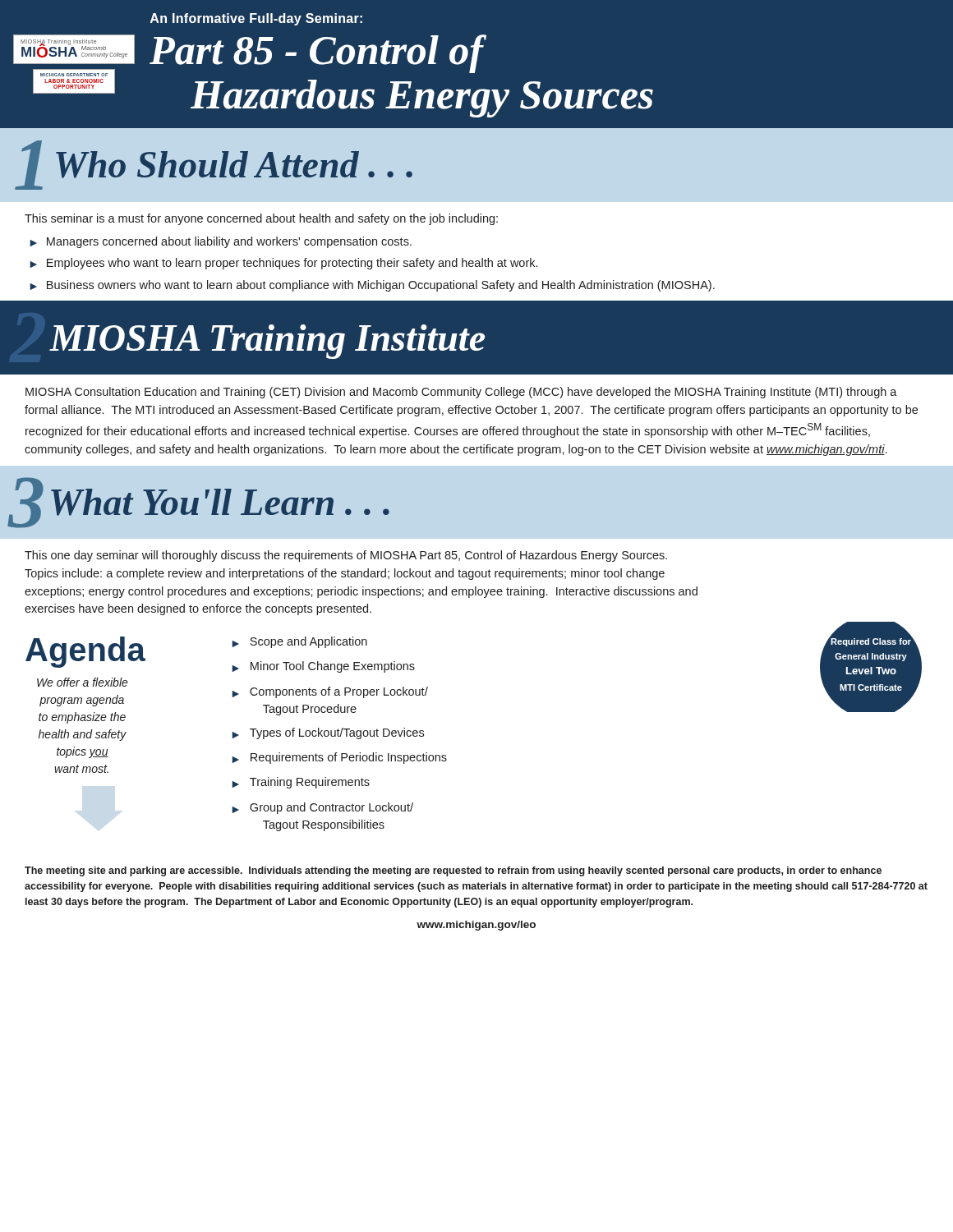953x1232 pixels.
Task: Click the passage that begins "► Minor Tool"
Action: 322,667
